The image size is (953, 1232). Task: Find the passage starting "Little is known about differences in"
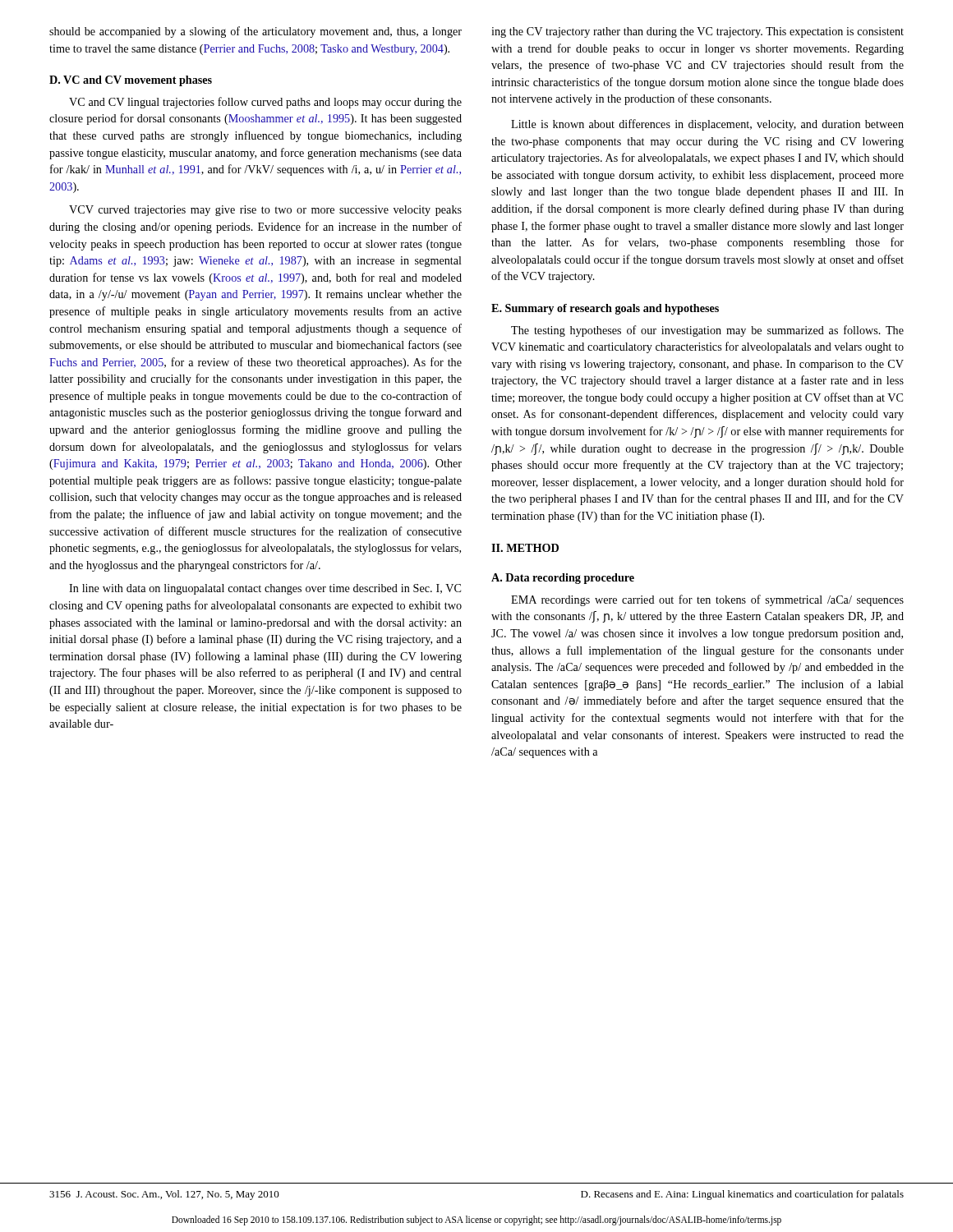698,200
